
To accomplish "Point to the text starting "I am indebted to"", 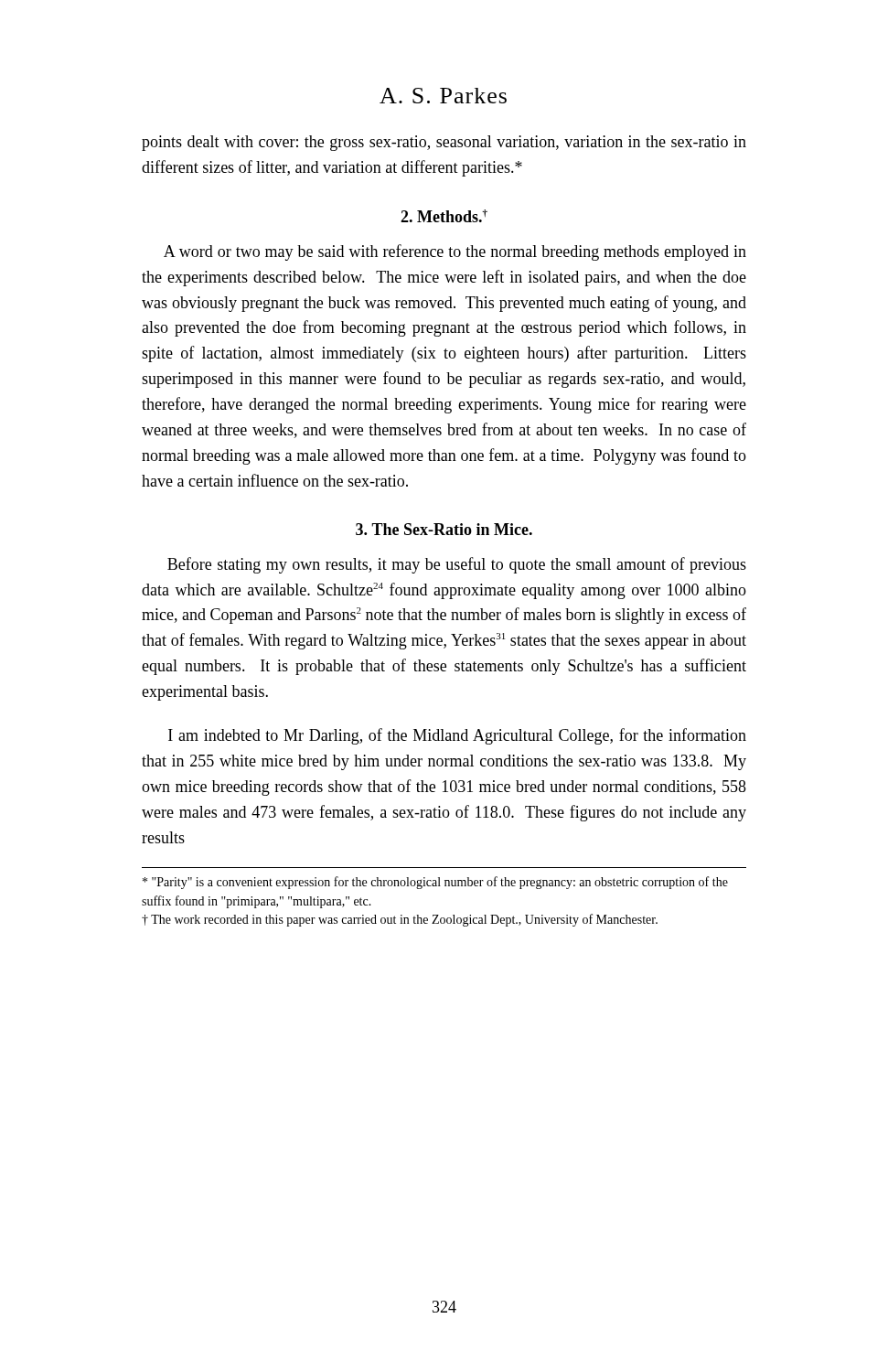I will pos(444,786).
